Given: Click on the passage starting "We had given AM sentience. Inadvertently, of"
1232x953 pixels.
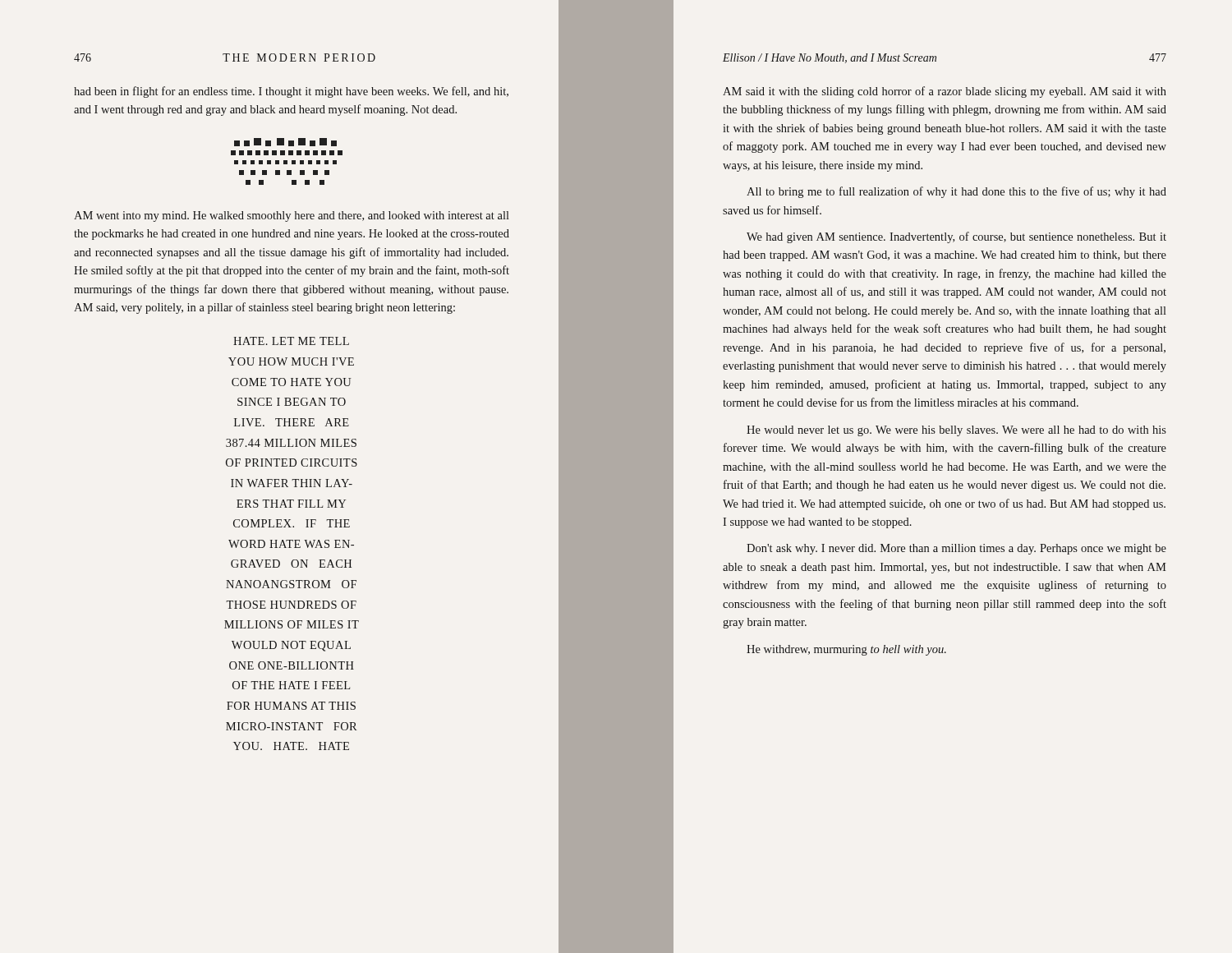Looking at the screenshot, I should [945, 320].
